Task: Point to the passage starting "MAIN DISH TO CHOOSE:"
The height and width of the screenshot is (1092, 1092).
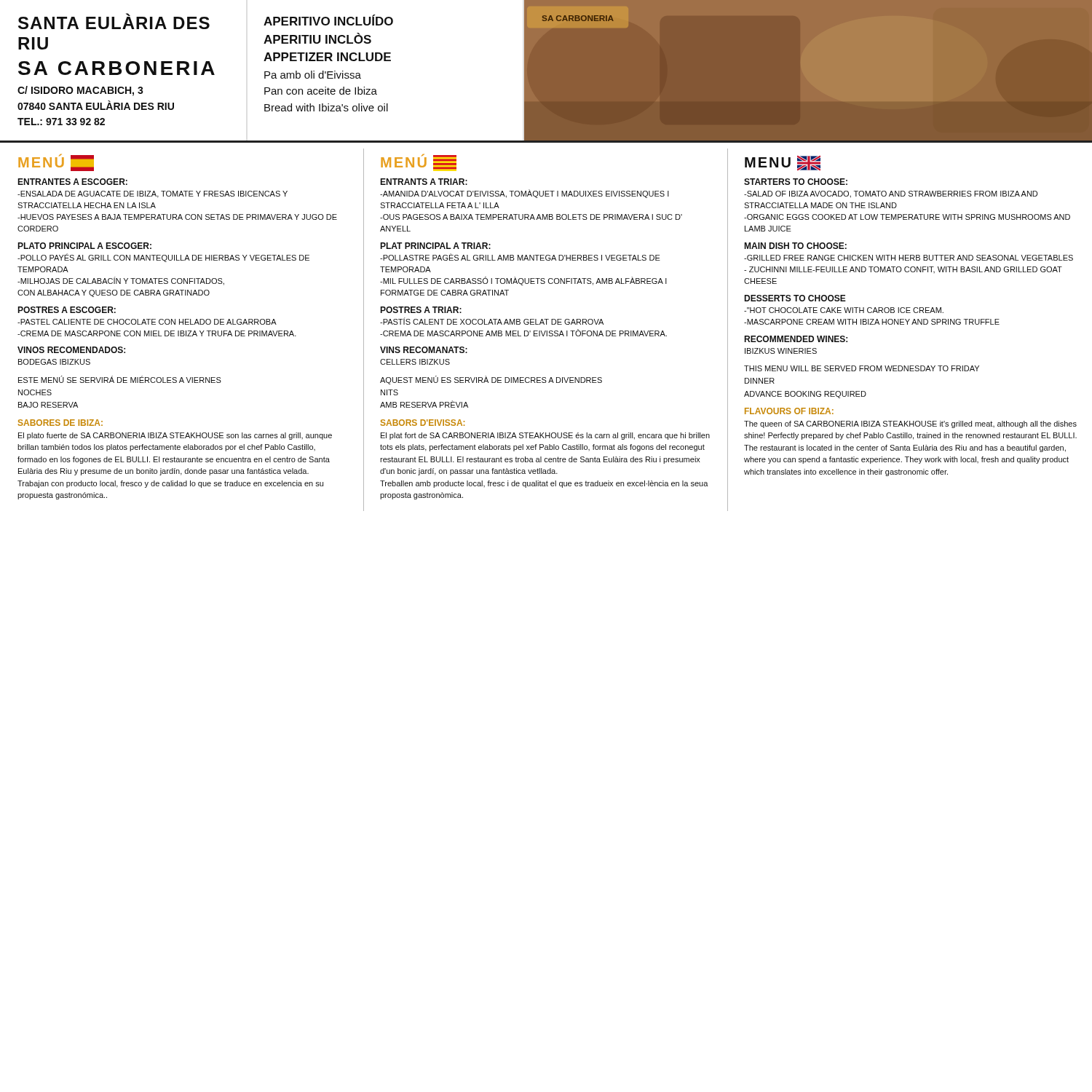Action: tap(796, 246)
